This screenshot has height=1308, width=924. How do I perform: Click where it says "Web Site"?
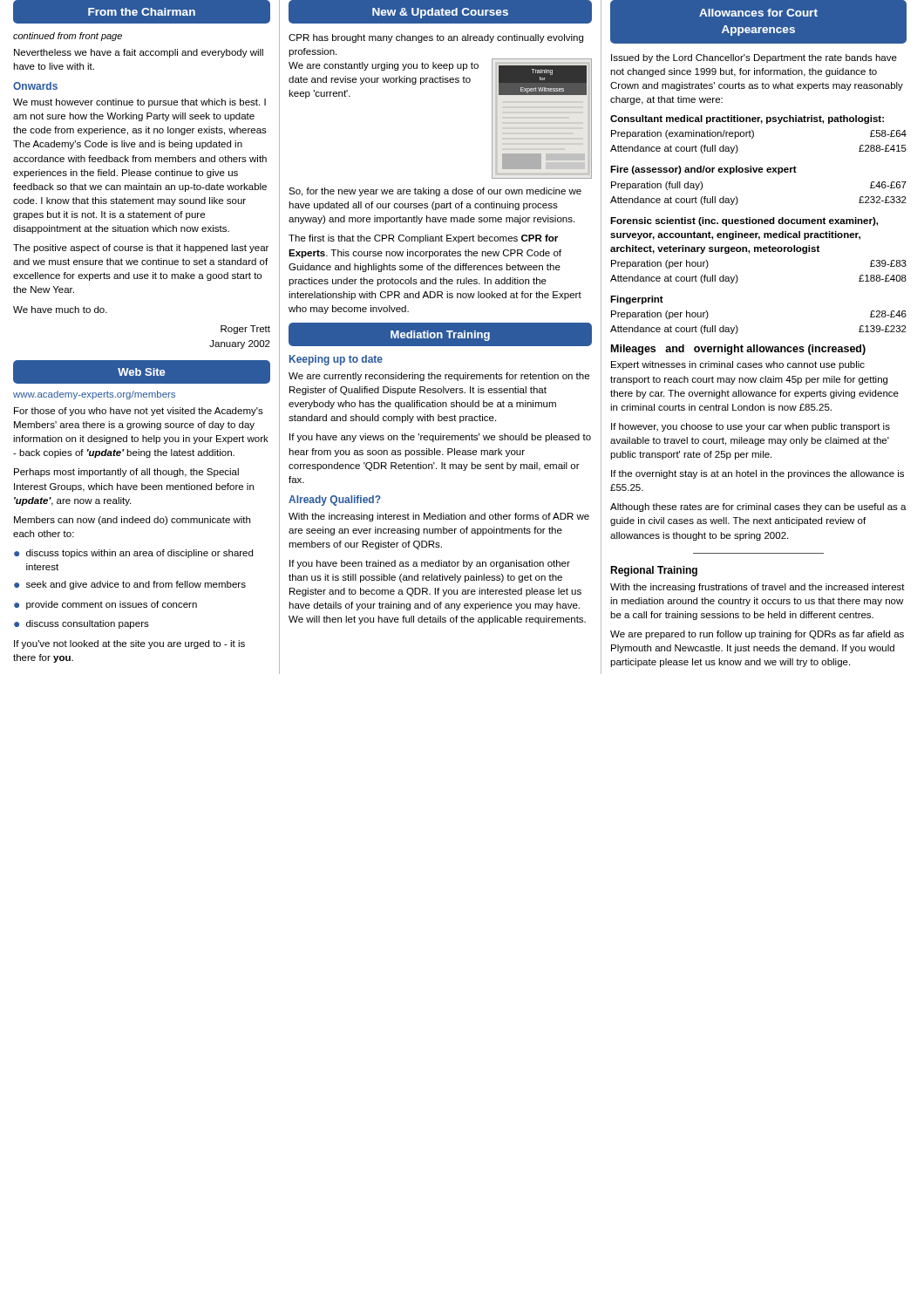pos(142,372)
